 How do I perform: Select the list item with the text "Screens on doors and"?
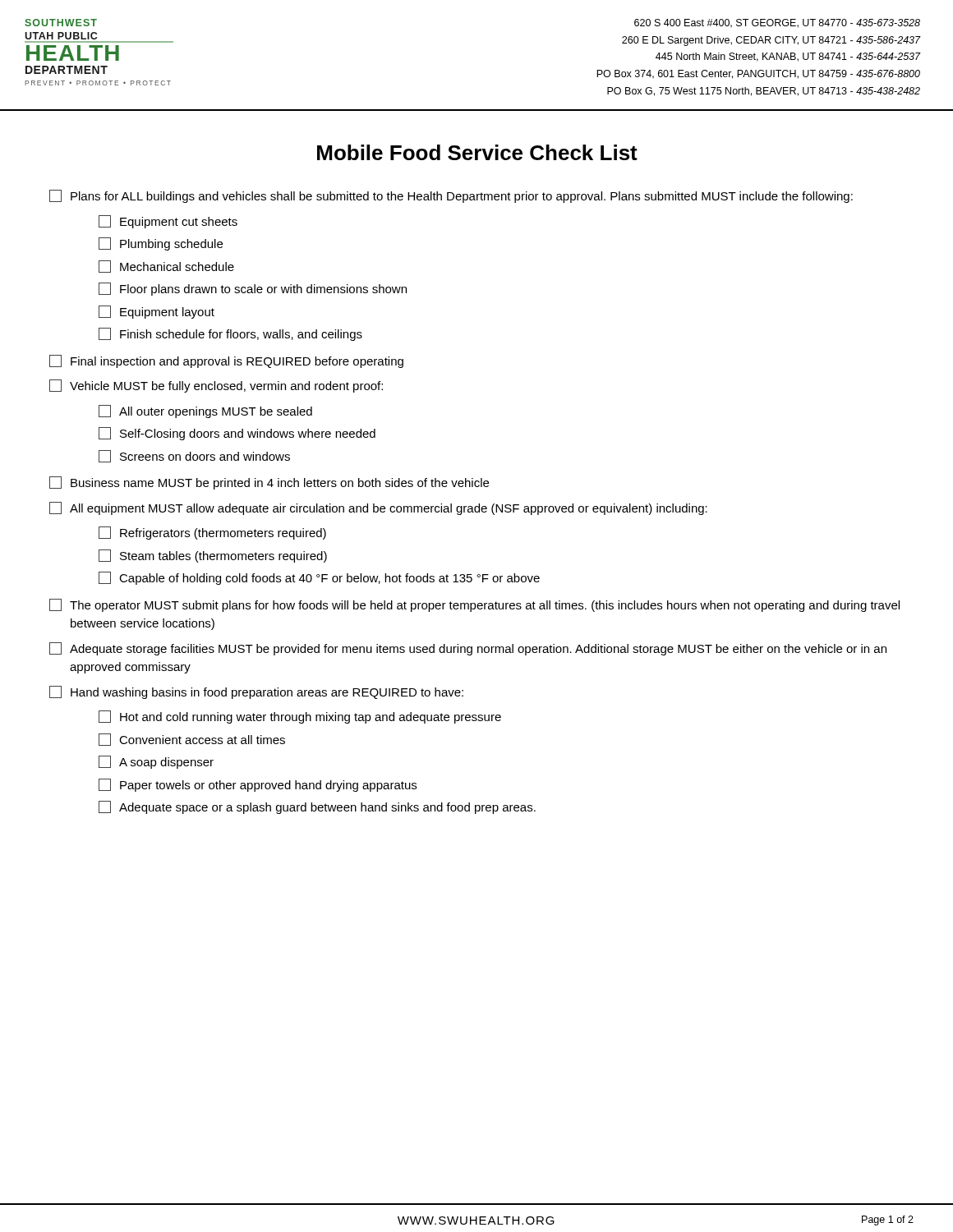(194, 457)
